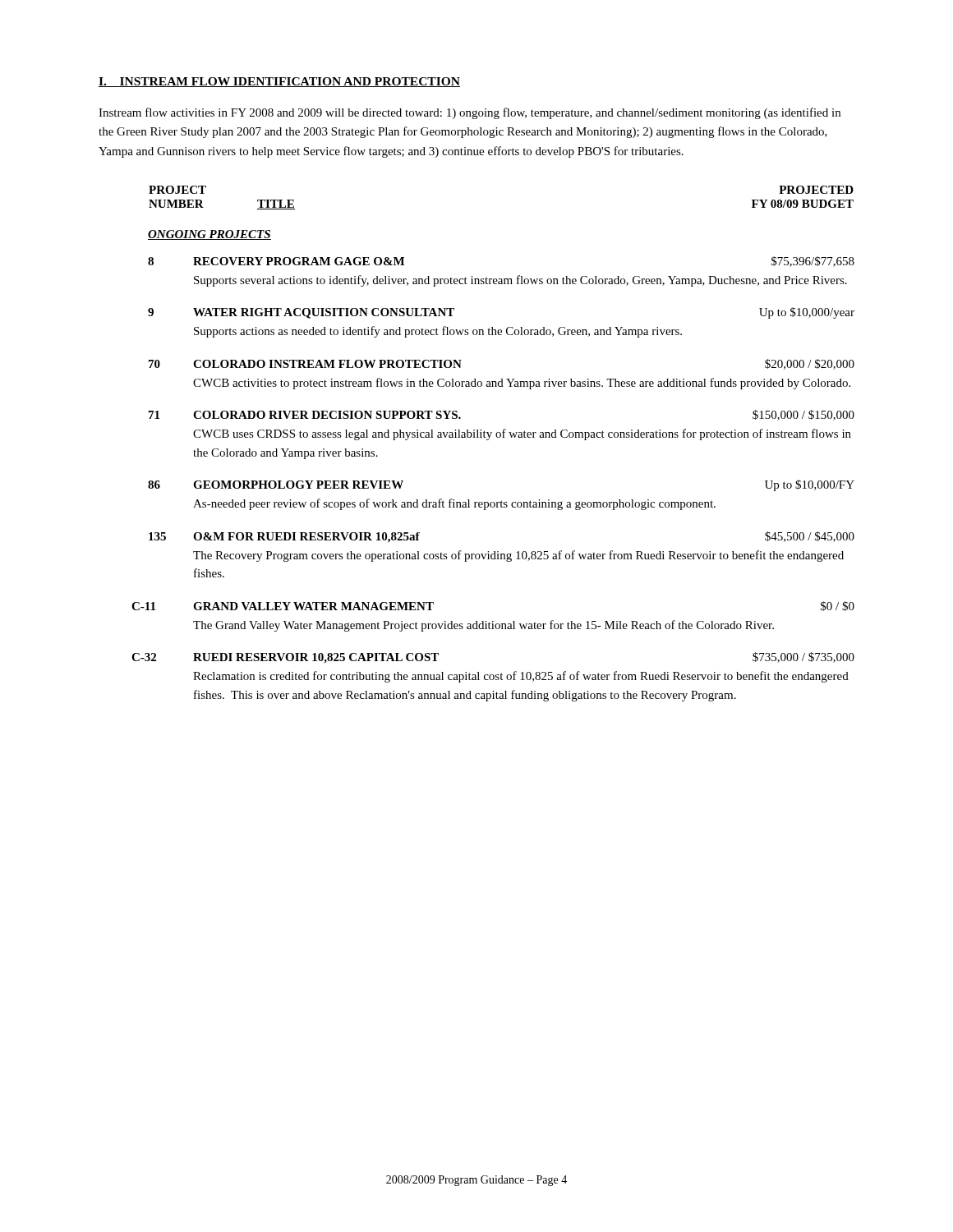
Task: Navigate to the text block starting "86 GEOMORPHOLOGY PEER REVIEW"
Action: coord(501,496)
